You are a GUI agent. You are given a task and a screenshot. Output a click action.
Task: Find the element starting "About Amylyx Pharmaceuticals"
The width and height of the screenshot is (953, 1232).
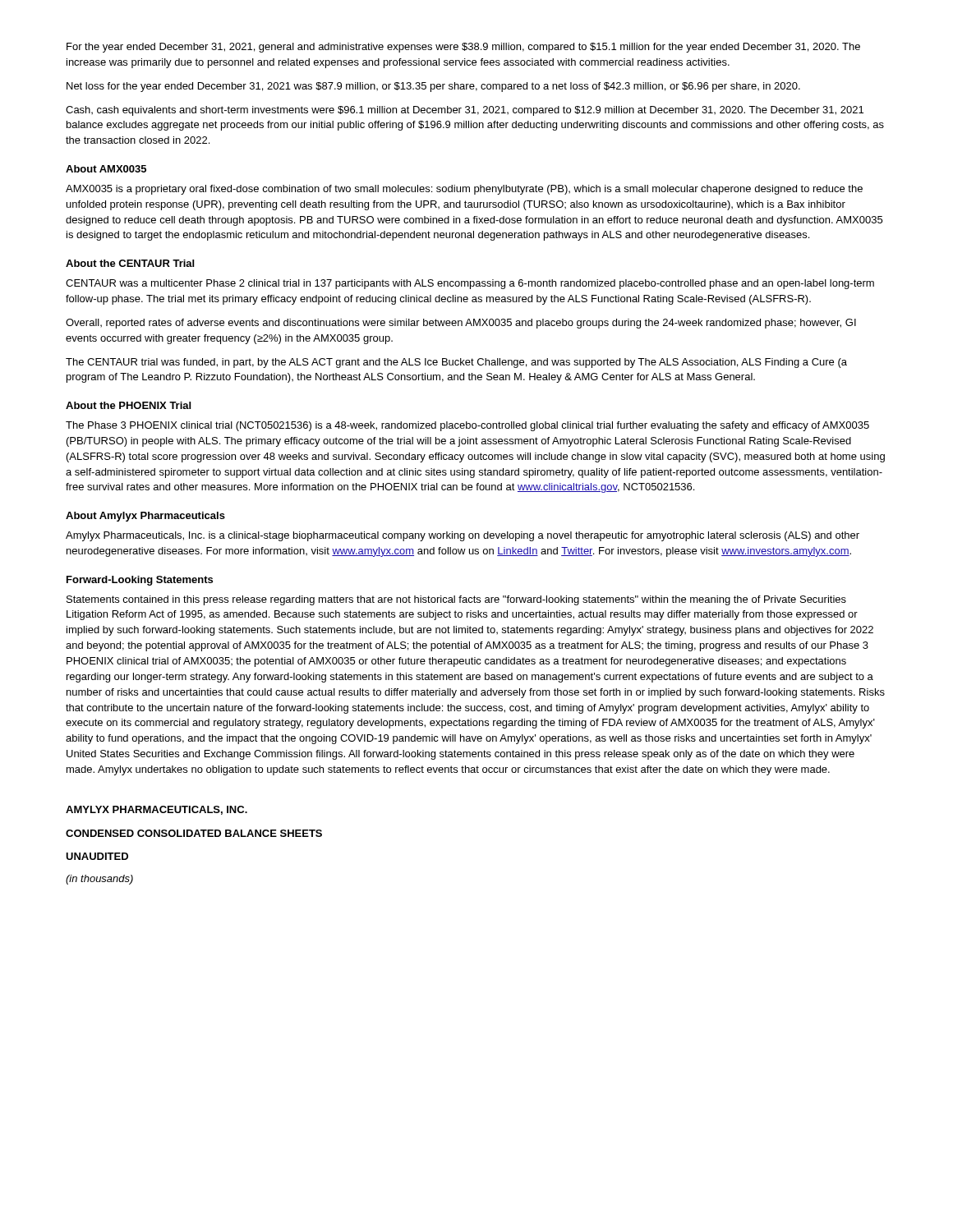145,516
